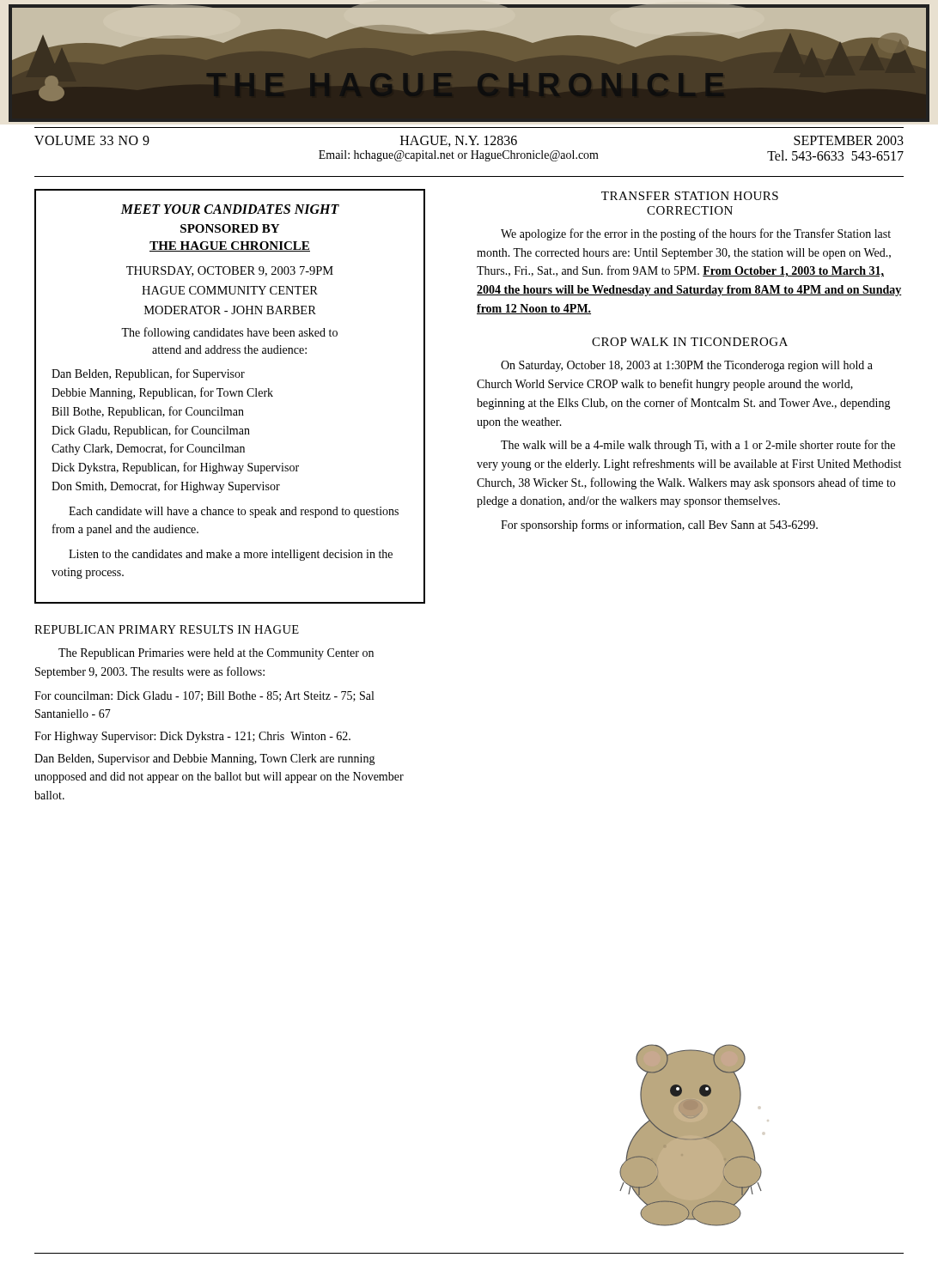Locate the text "REPUBLICAN PRIMARY RESULTS IN HAGUE"

click(167, 630)
